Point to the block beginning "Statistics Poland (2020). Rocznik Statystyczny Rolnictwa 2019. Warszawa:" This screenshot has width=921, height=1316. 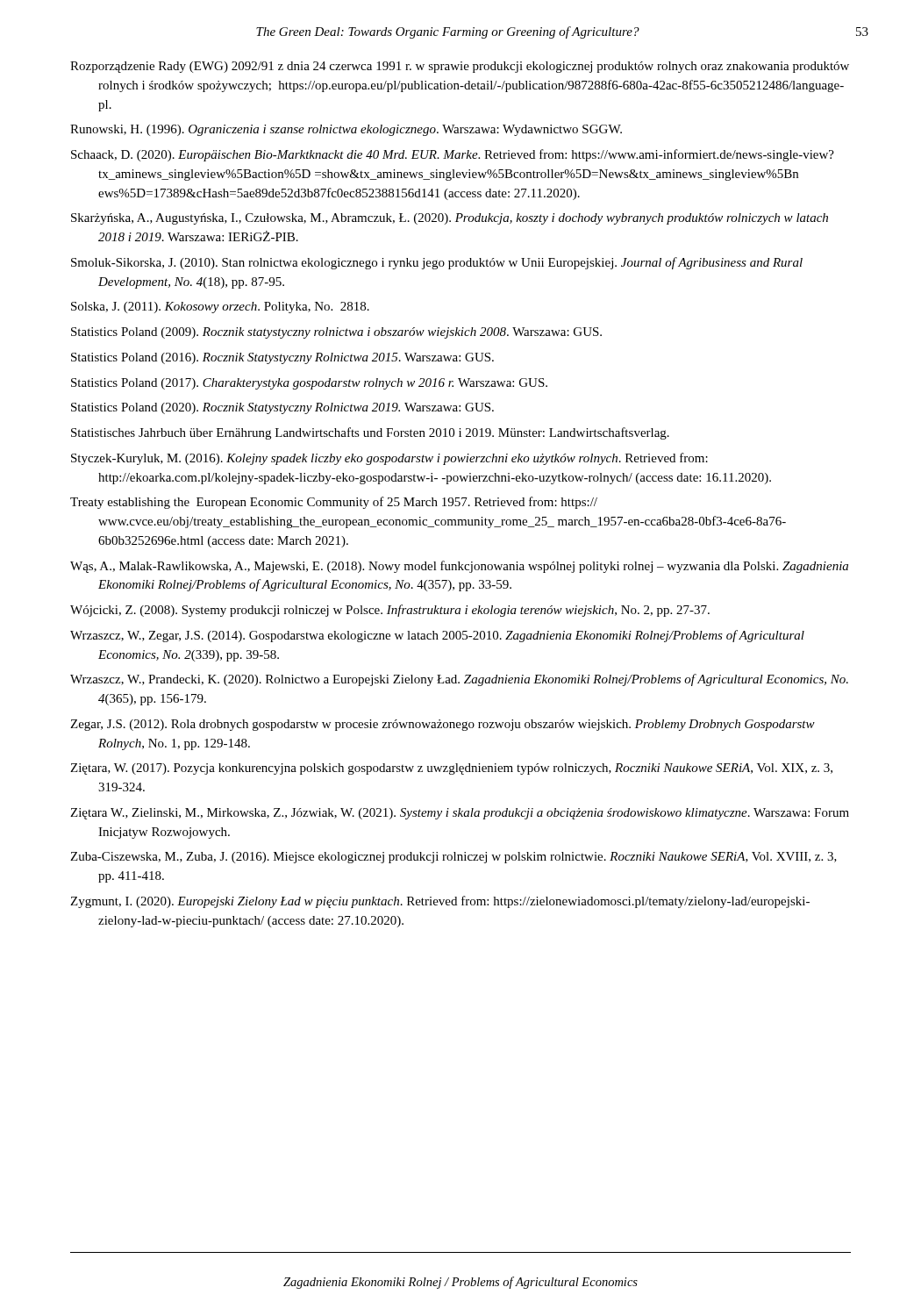click(282, 407)
